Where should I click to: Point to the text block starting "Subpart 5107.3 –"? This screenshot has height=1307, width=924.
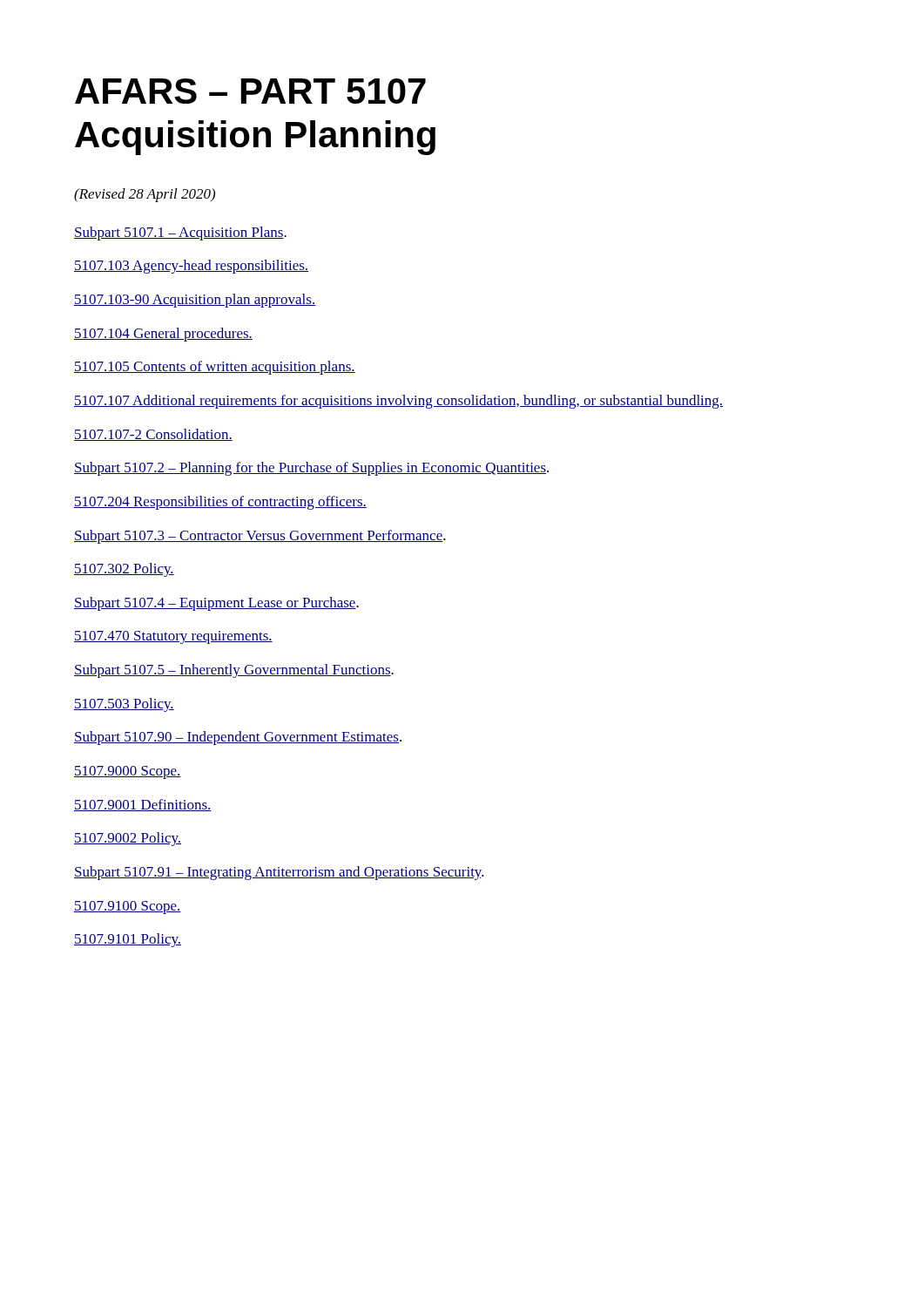tap(260, 535)
